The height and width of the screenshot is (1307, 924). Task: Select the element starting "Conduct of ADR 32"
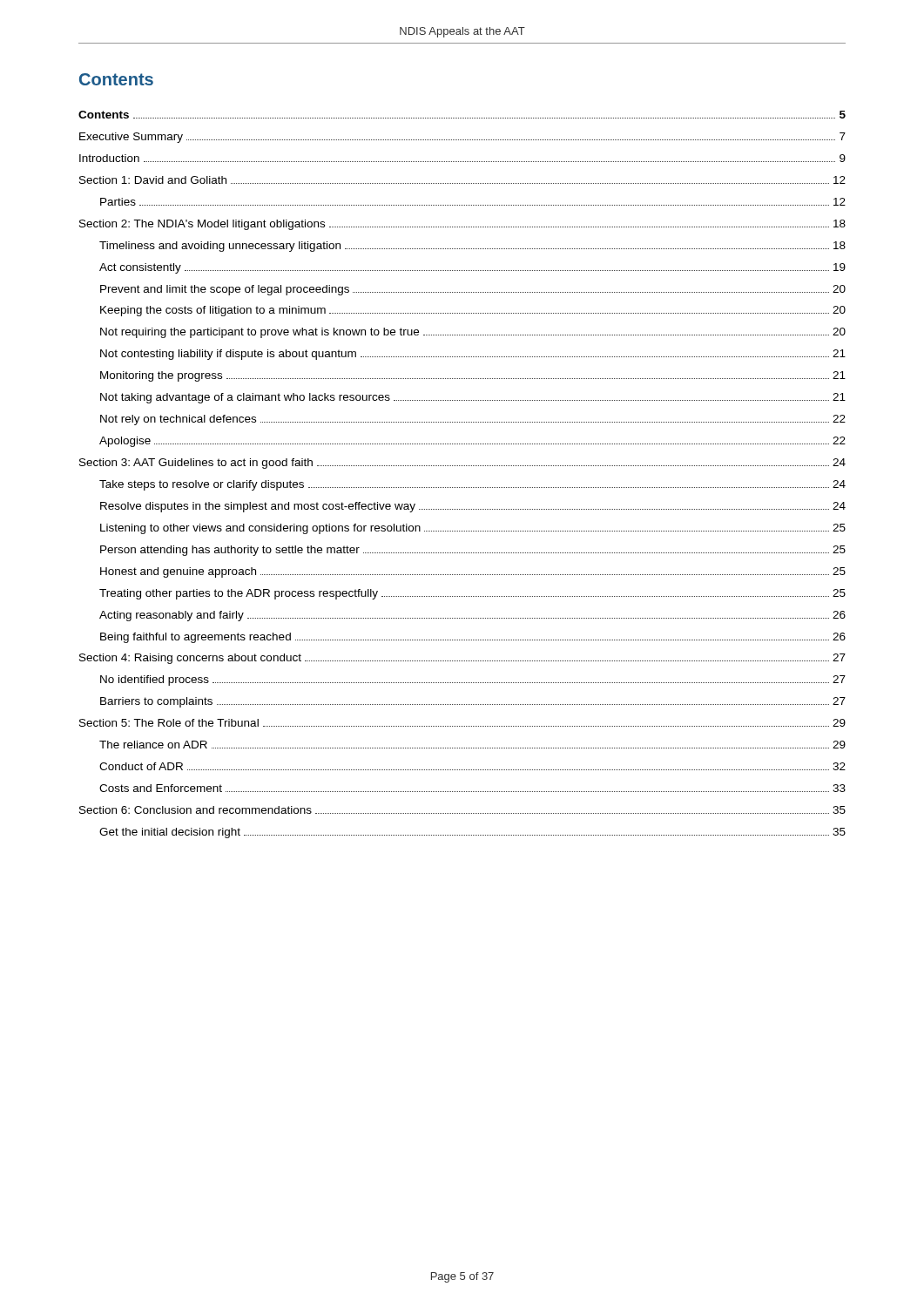[472, 767]
